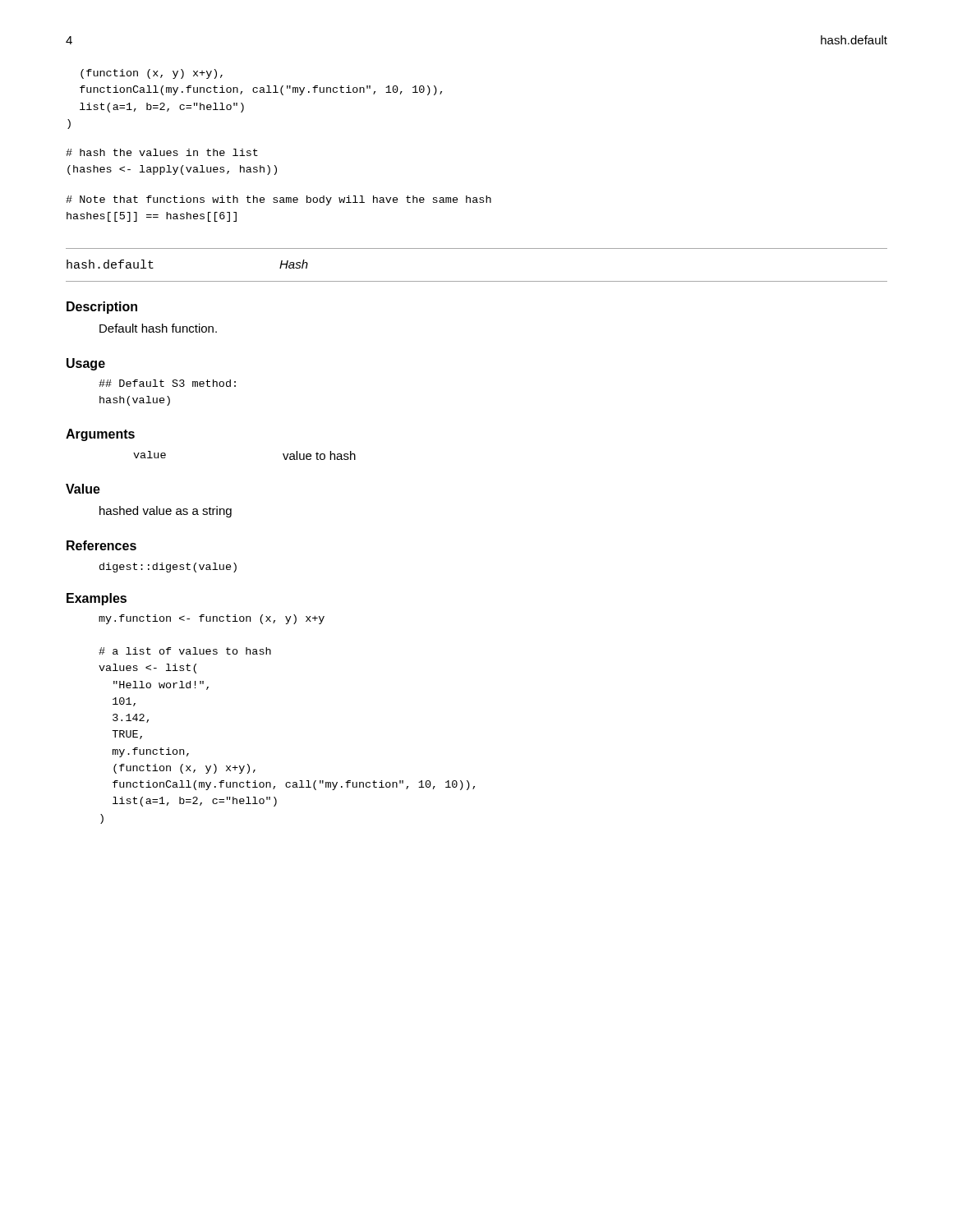Find "Default S3 method: hash(value)" on this page

tap(167, 383)
